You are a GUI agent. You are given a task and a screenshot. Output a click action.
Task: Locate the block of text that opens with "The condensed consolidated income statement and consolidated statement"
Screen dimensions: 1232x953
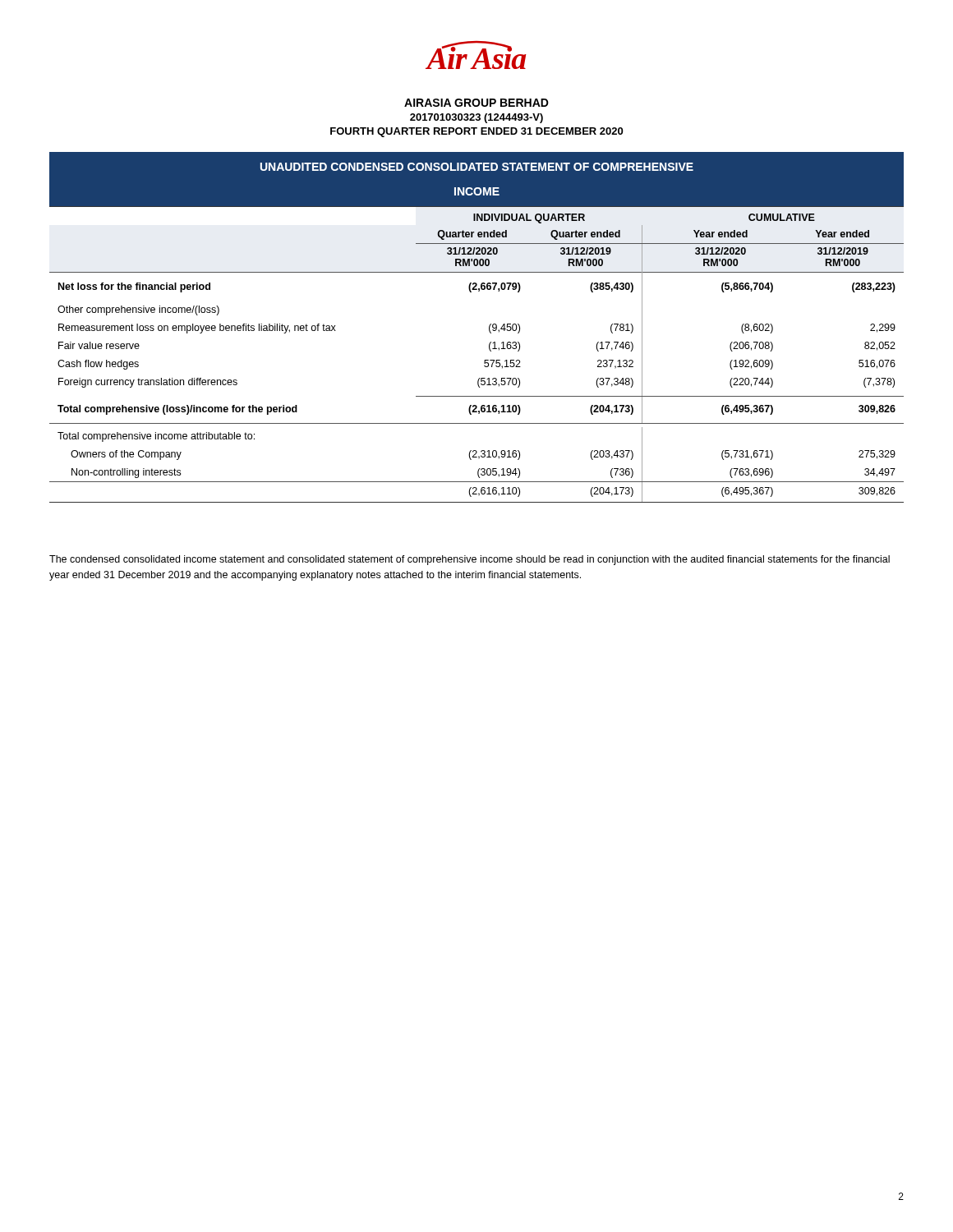pyautogui.click(x=470, y=567)
